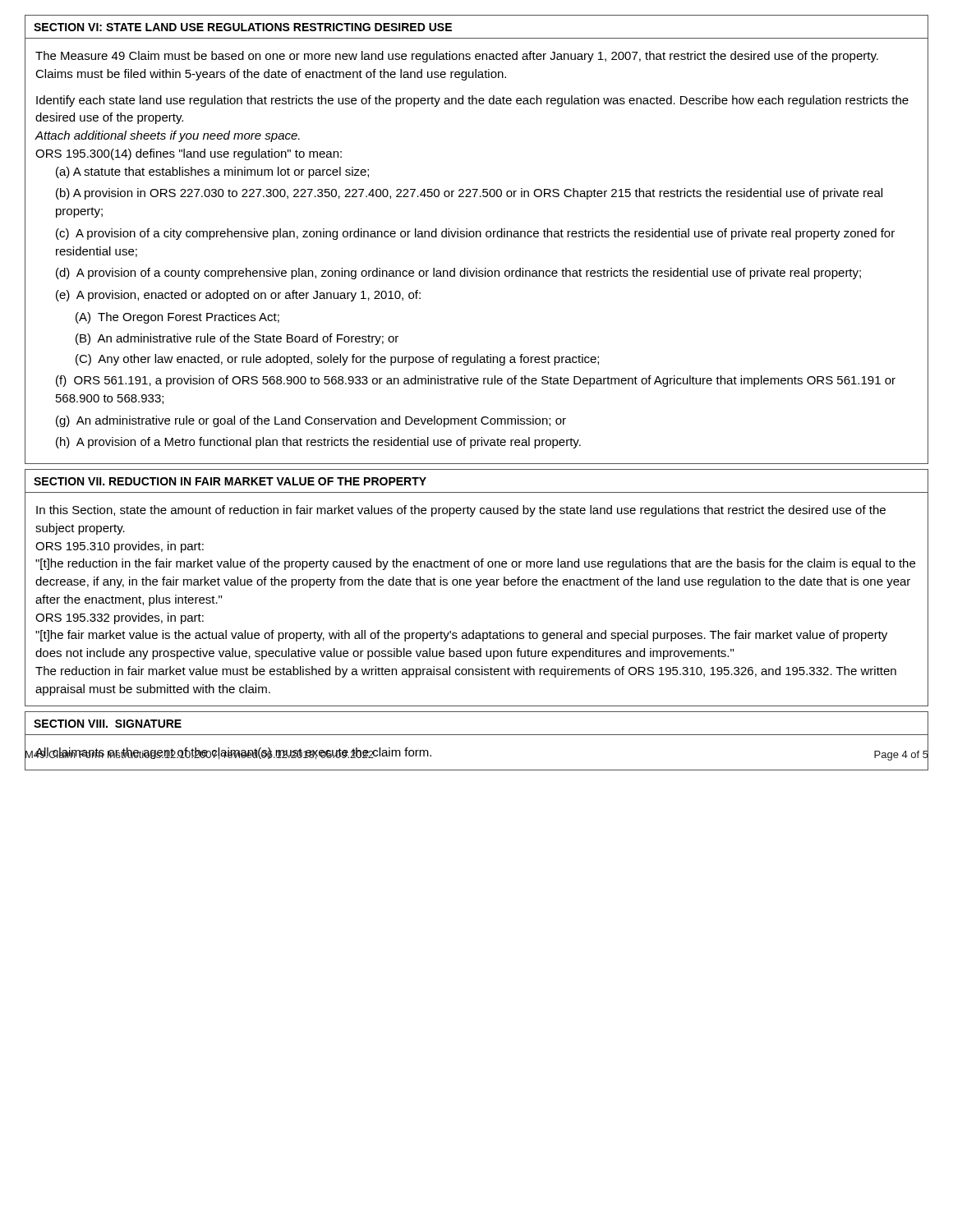Select the passage starting "The reduction in fair market value"
The image size is (953, 1232).
pyautogui.click(x=476, y=680)
